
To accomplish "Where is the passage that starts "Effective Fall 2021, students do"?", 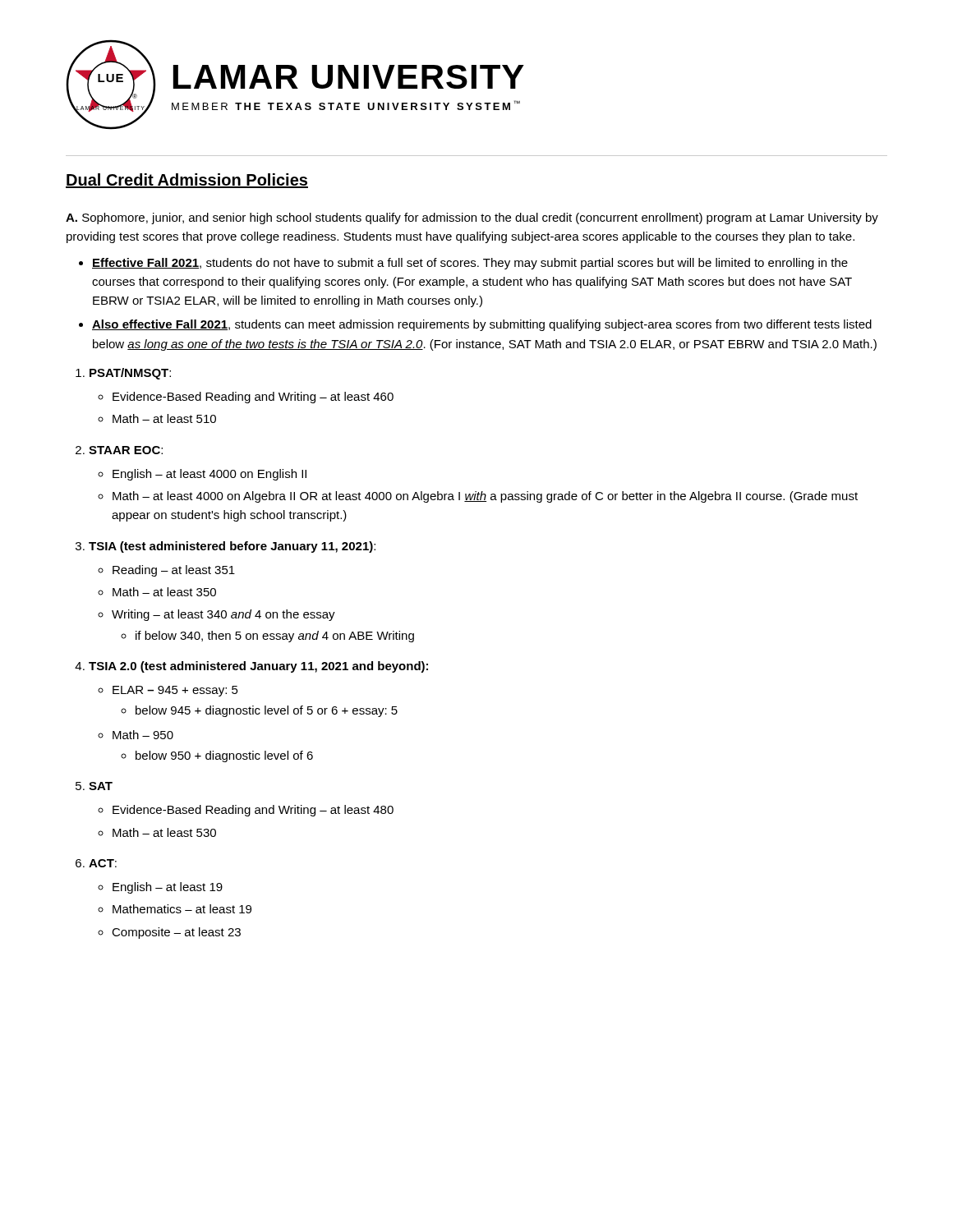I will coord(472,281).
